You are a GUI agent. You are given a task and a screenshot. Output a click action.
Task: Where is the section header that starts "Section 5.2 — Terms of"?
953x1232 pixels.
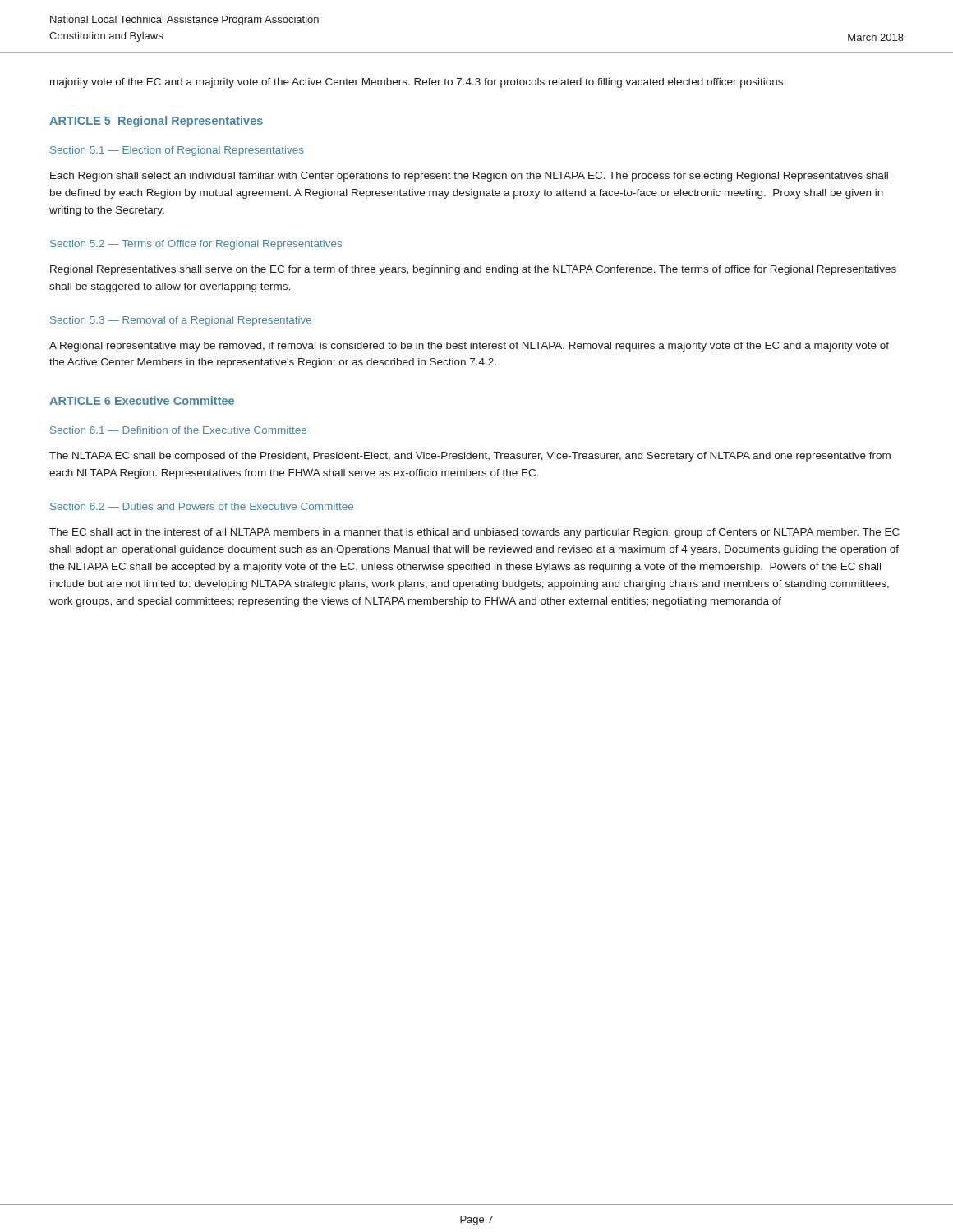(196, 243)
